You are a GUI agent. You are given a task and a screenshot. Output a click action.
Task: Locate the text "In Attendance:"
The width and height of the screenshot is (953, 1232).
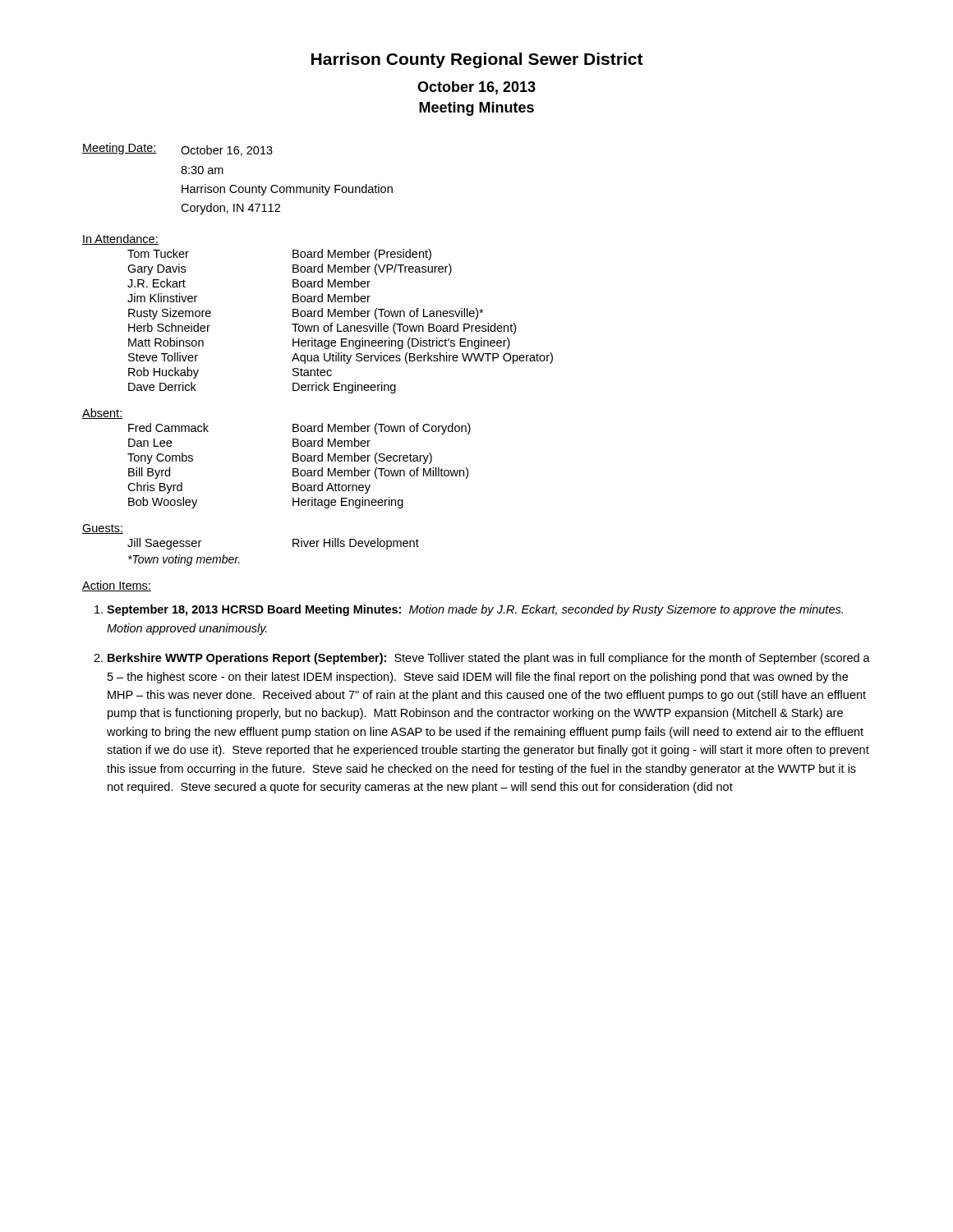(120, 239)
